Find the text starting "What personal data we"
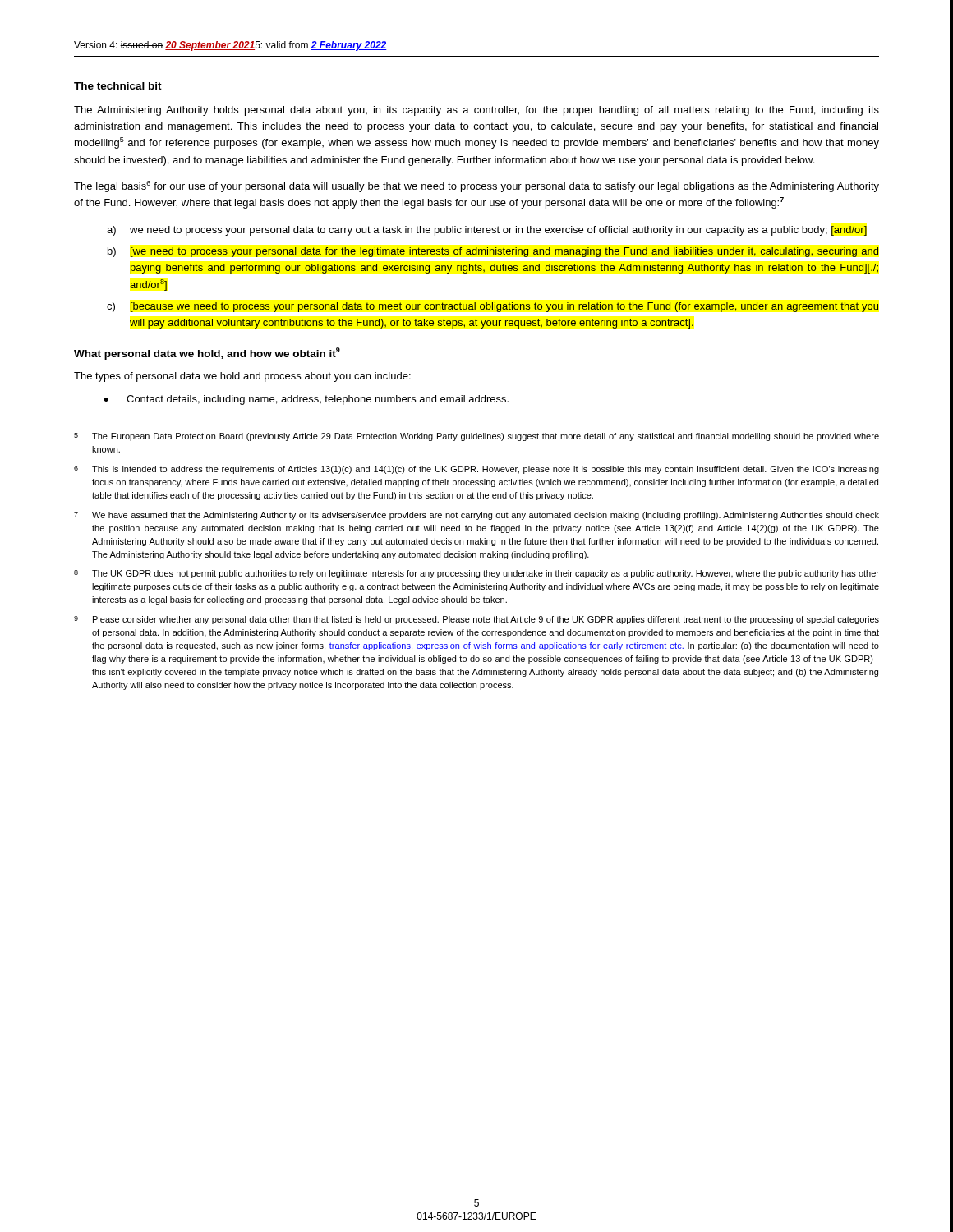Screen dimensions: 1232x953 (x=207, y=353)
